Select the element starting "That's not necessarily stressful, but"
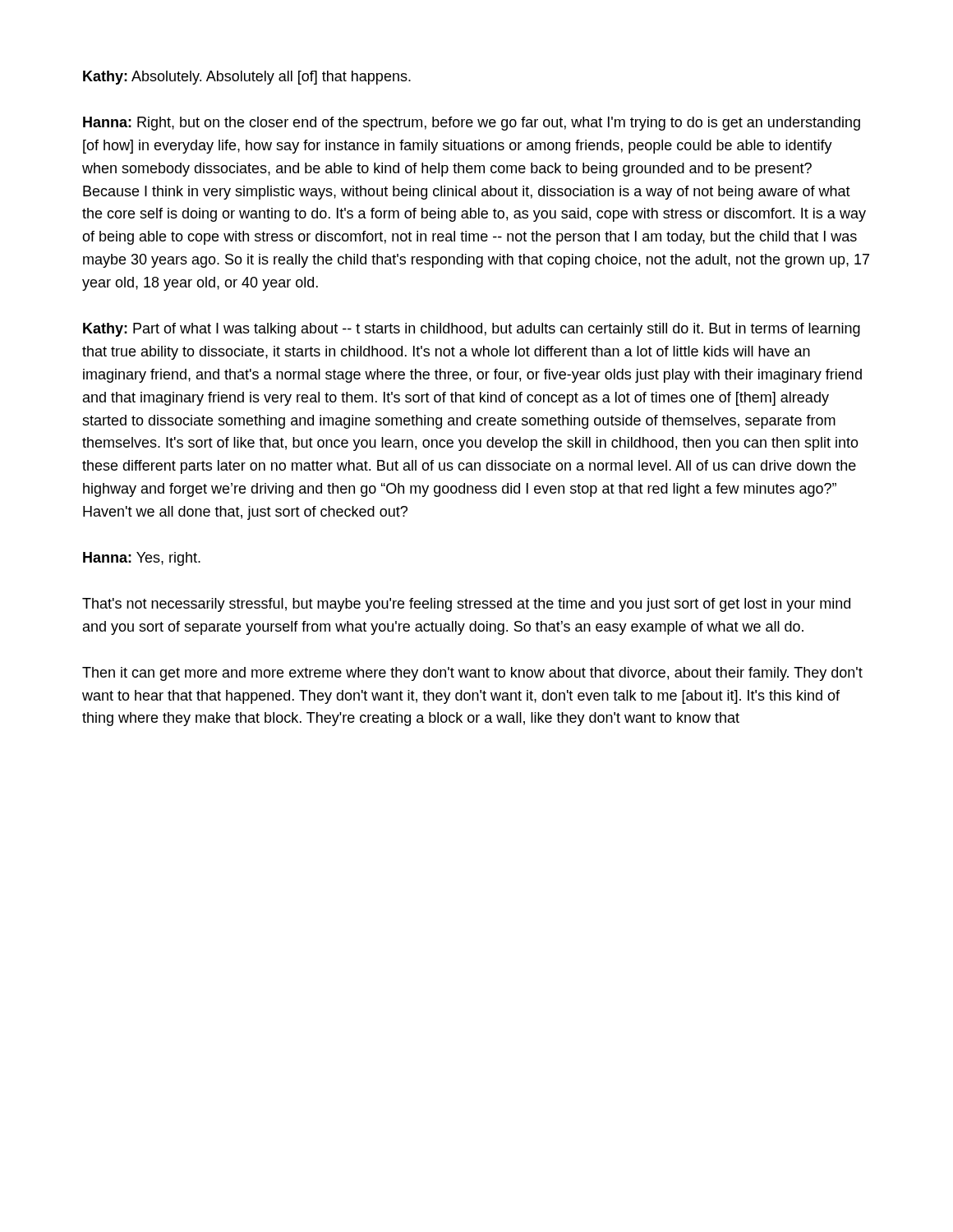953x1232 pixels. point(467,615)
